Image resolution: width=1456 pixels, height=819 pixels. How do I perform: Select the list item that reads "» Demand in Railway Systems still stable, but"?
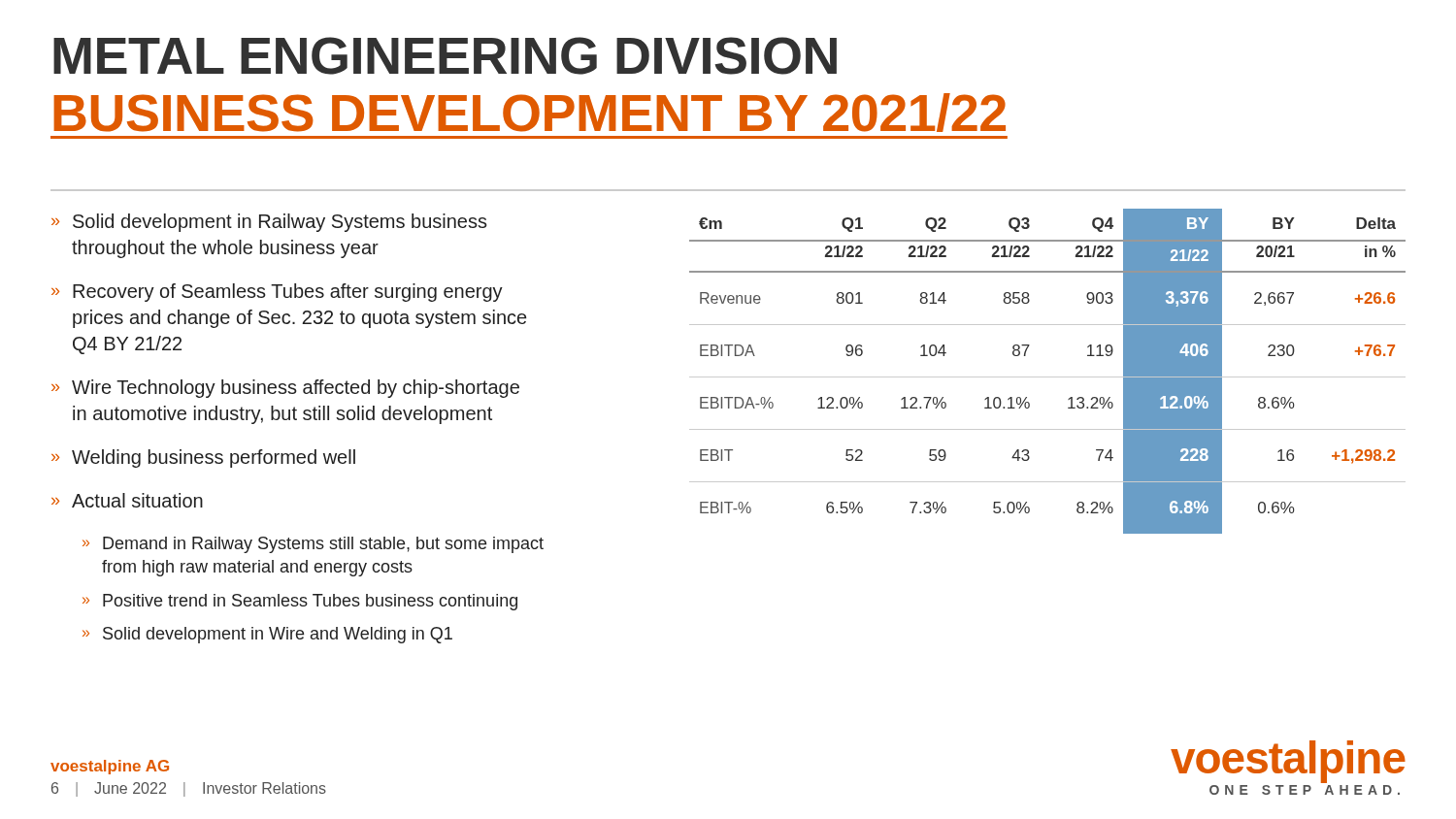tap(313, 555)
